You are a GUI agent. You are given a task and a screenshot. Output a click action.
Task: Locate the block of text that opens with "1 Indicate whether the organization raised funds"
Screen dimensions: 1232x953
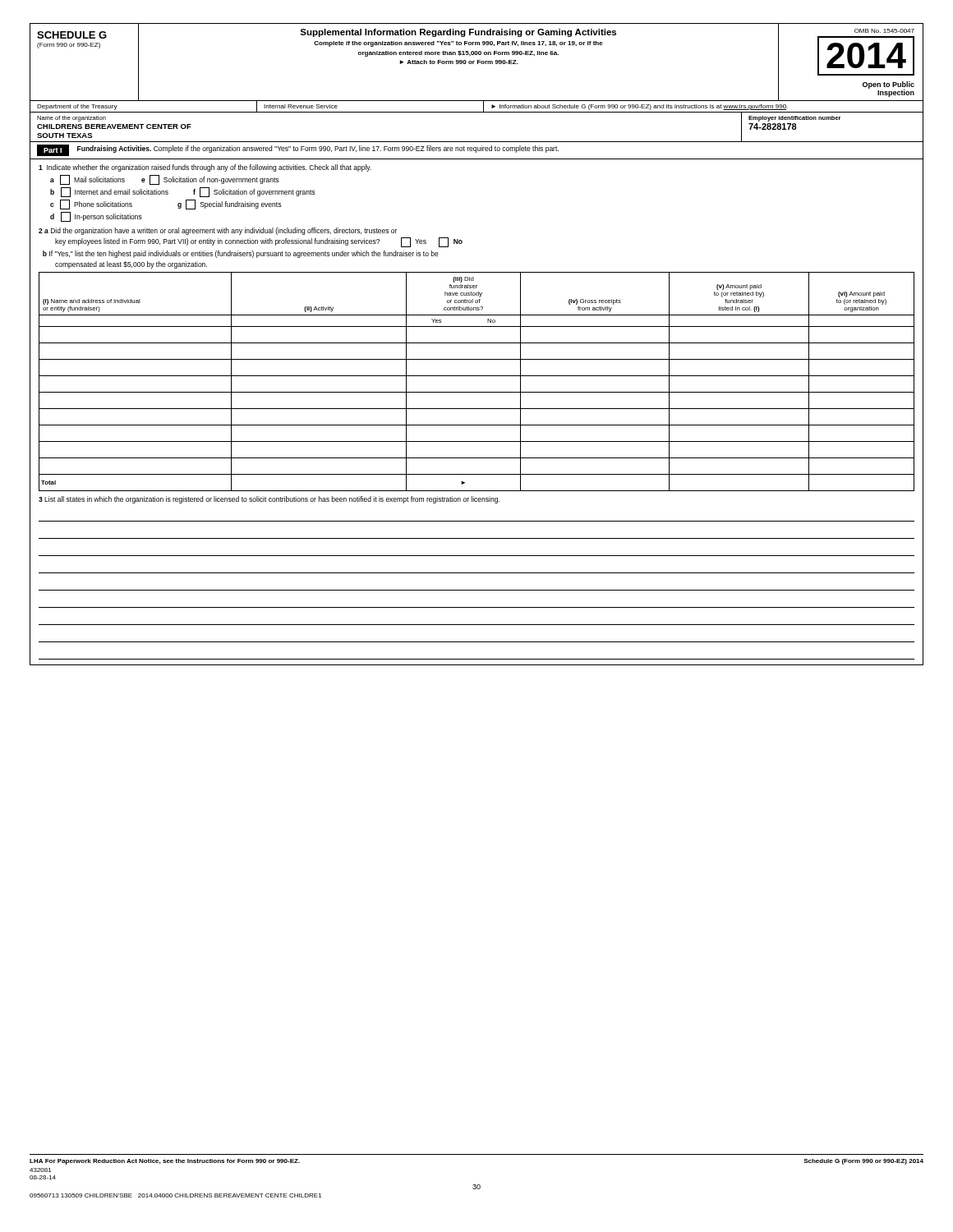pos(205,168)
